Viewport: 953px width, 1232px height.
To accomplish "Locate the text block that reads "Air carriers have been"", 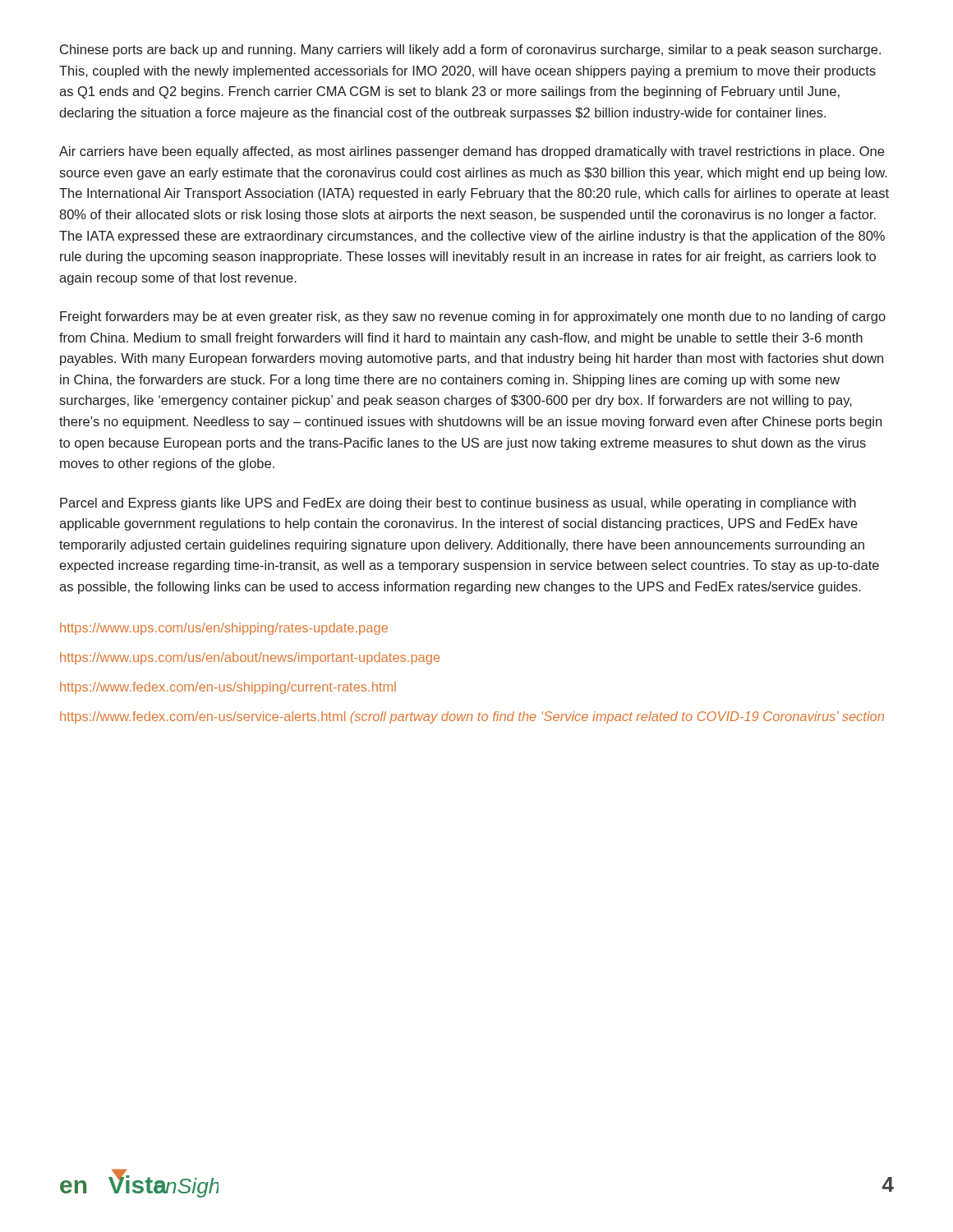I will (474, 214).
